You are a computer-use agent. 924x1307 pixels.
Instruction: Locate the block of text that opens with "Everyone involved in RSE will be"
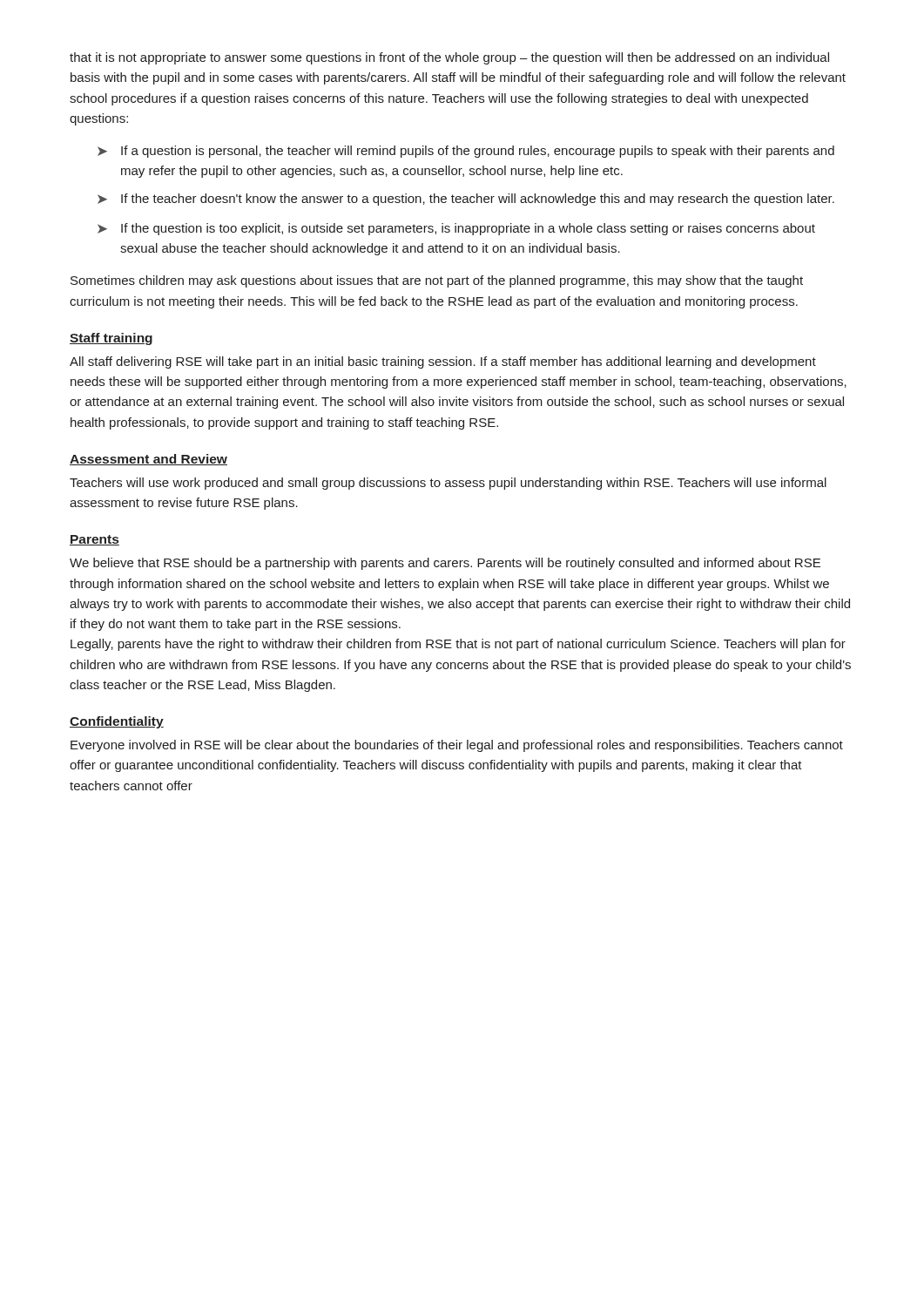[456, 765]
